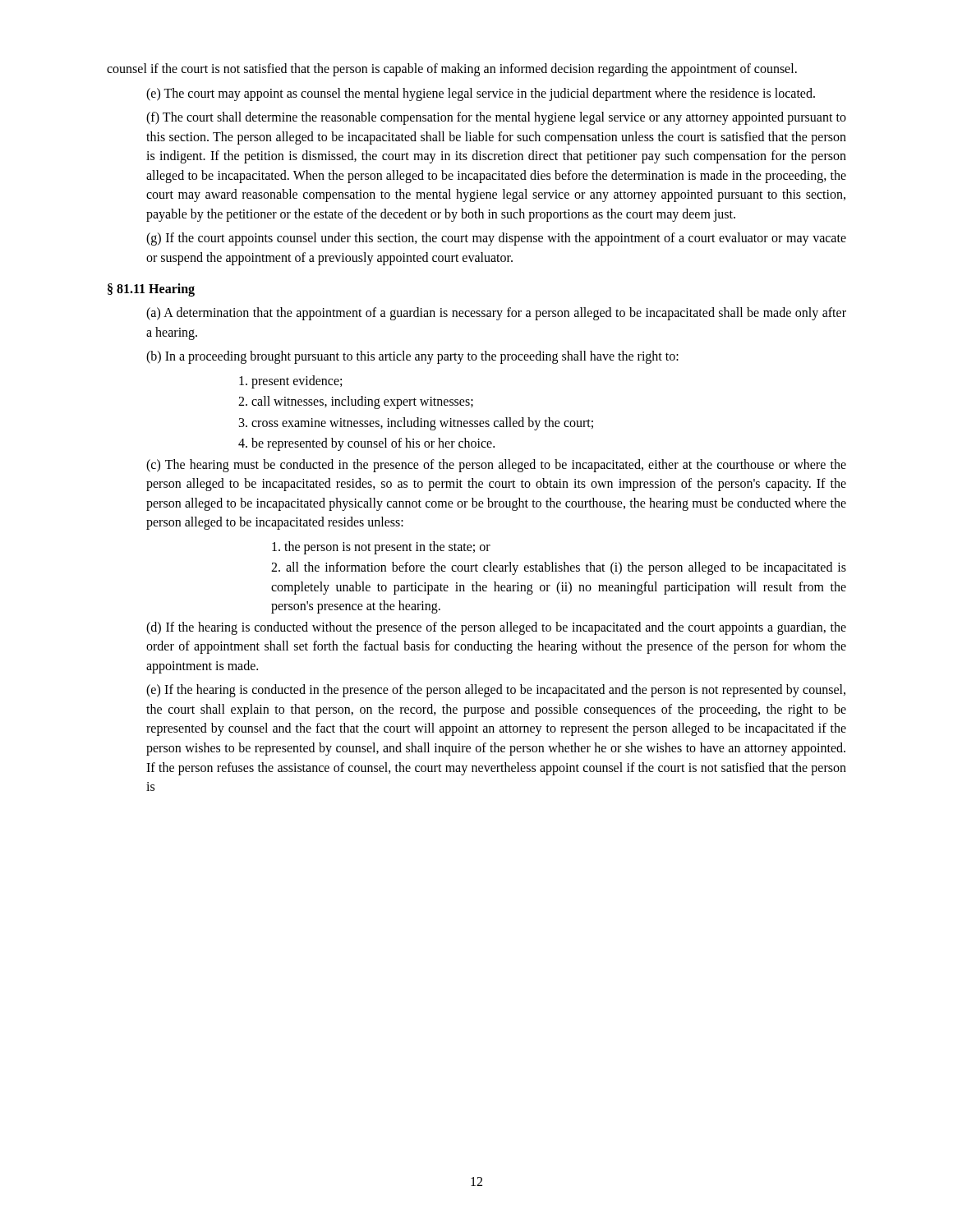Click where it says "2. call witnesses, including expert witnesses;"
Image resolution: width=953 pixels, height=1232 pixels.
coord(356,401)
